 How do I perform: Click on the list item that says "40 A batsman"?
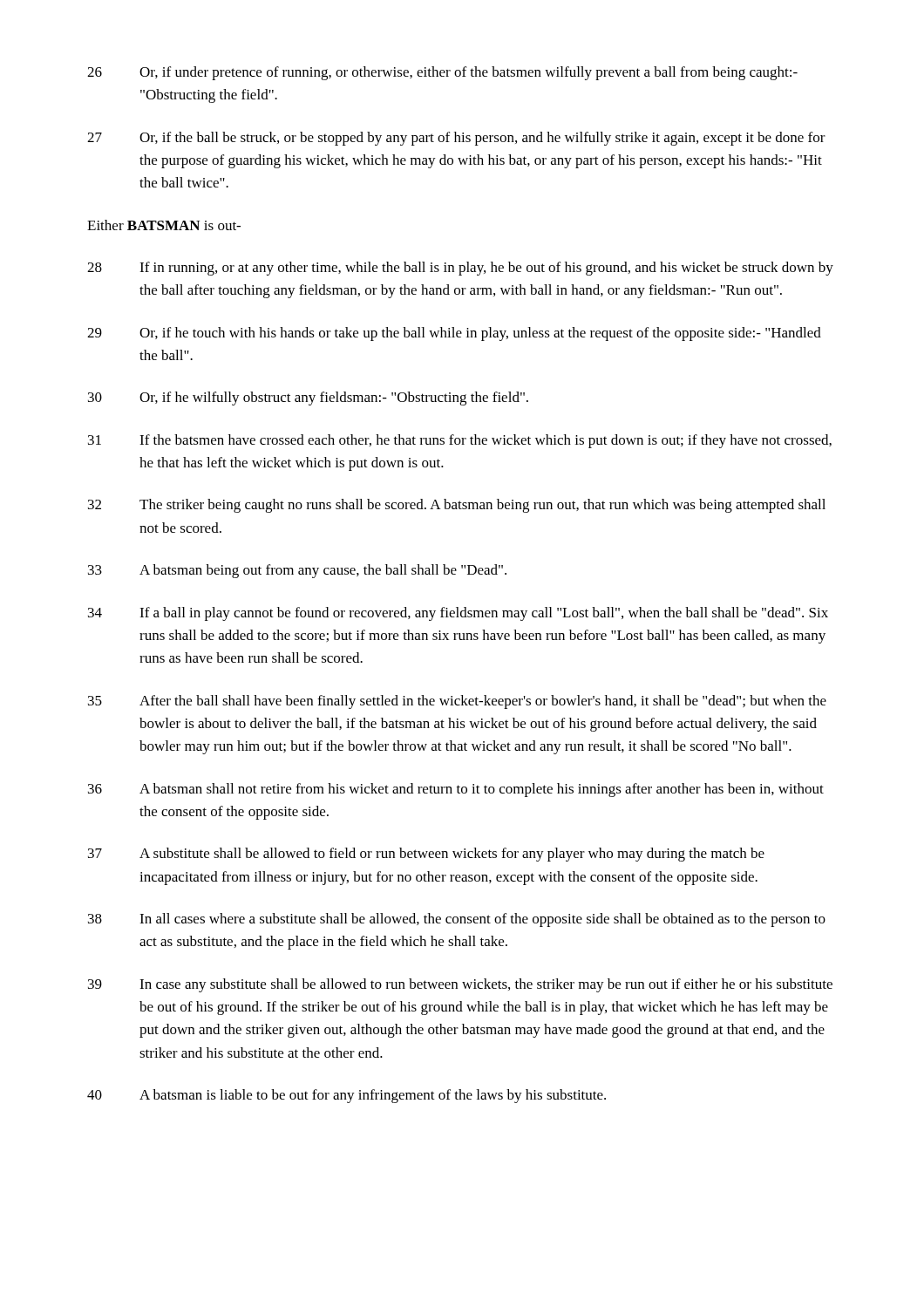pyautogui.click(x=462, y=1095)
